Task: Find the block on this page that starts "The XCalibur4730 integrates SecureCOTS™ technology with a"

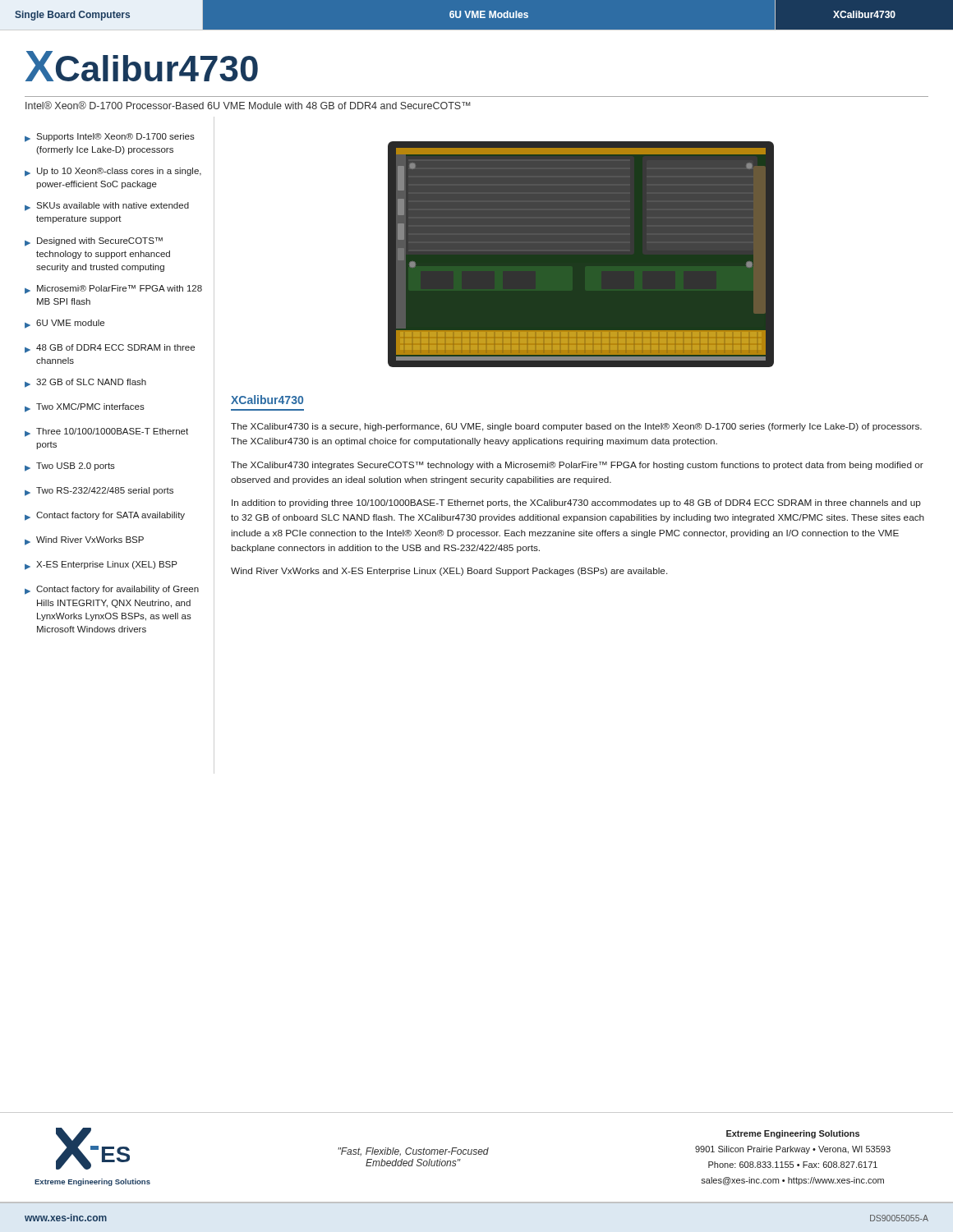Action: tap(577, 472)
